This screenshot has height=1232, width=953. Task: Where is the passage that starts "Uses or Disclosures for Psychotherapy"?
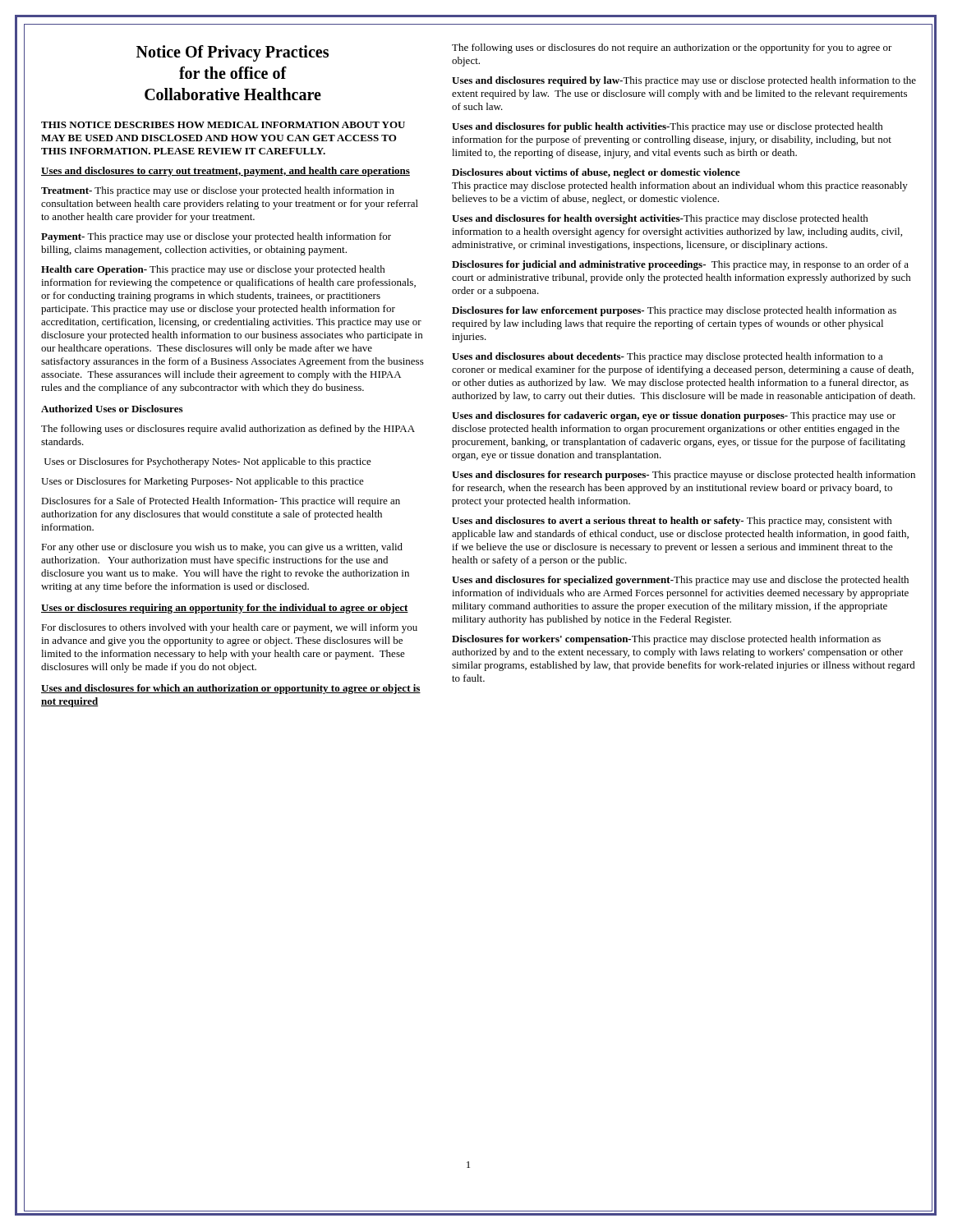coord(206,461)
